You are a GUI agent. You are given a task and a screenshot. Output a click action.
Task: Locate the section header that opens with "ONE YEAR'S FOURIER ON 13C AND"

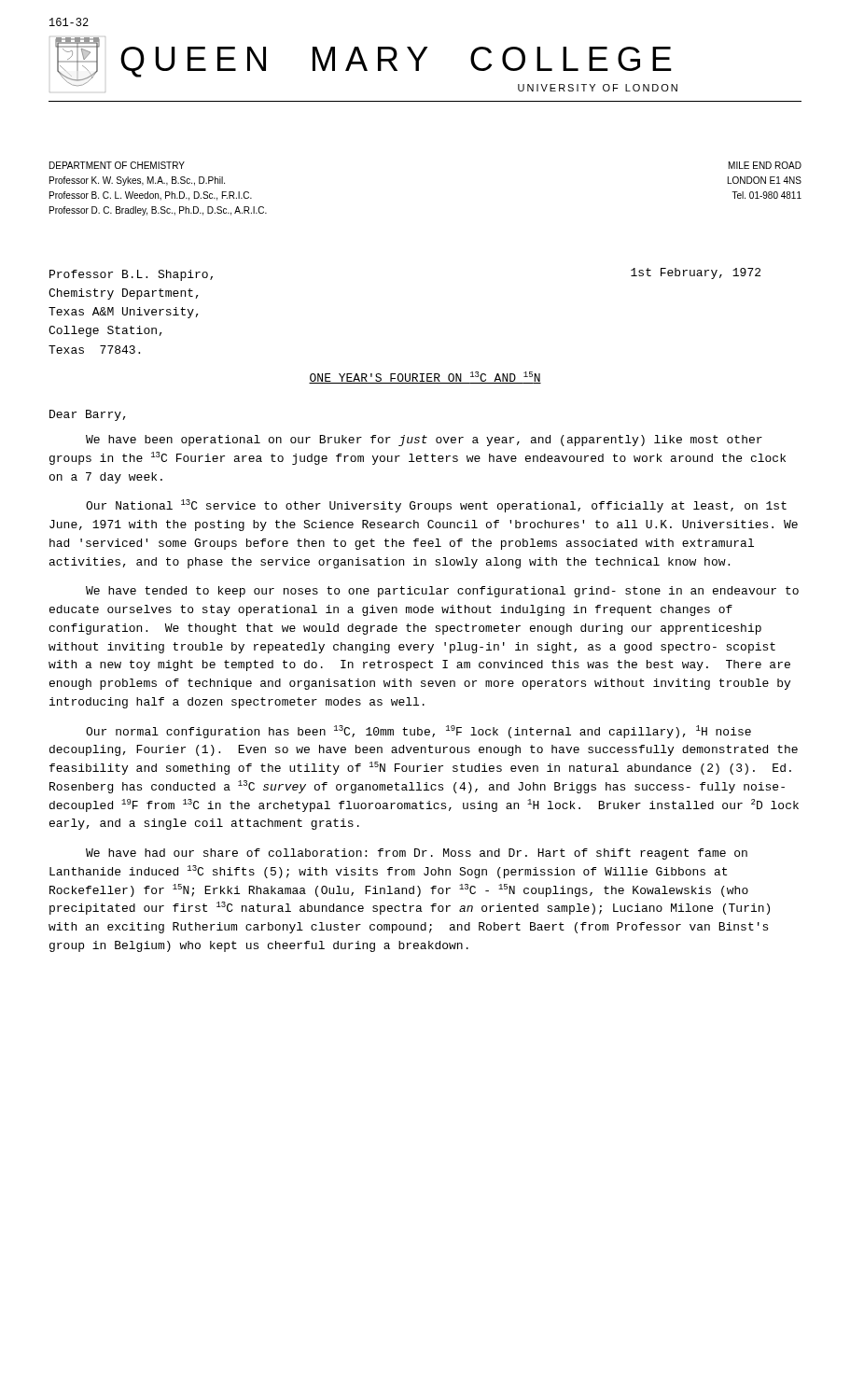(425, 378)
